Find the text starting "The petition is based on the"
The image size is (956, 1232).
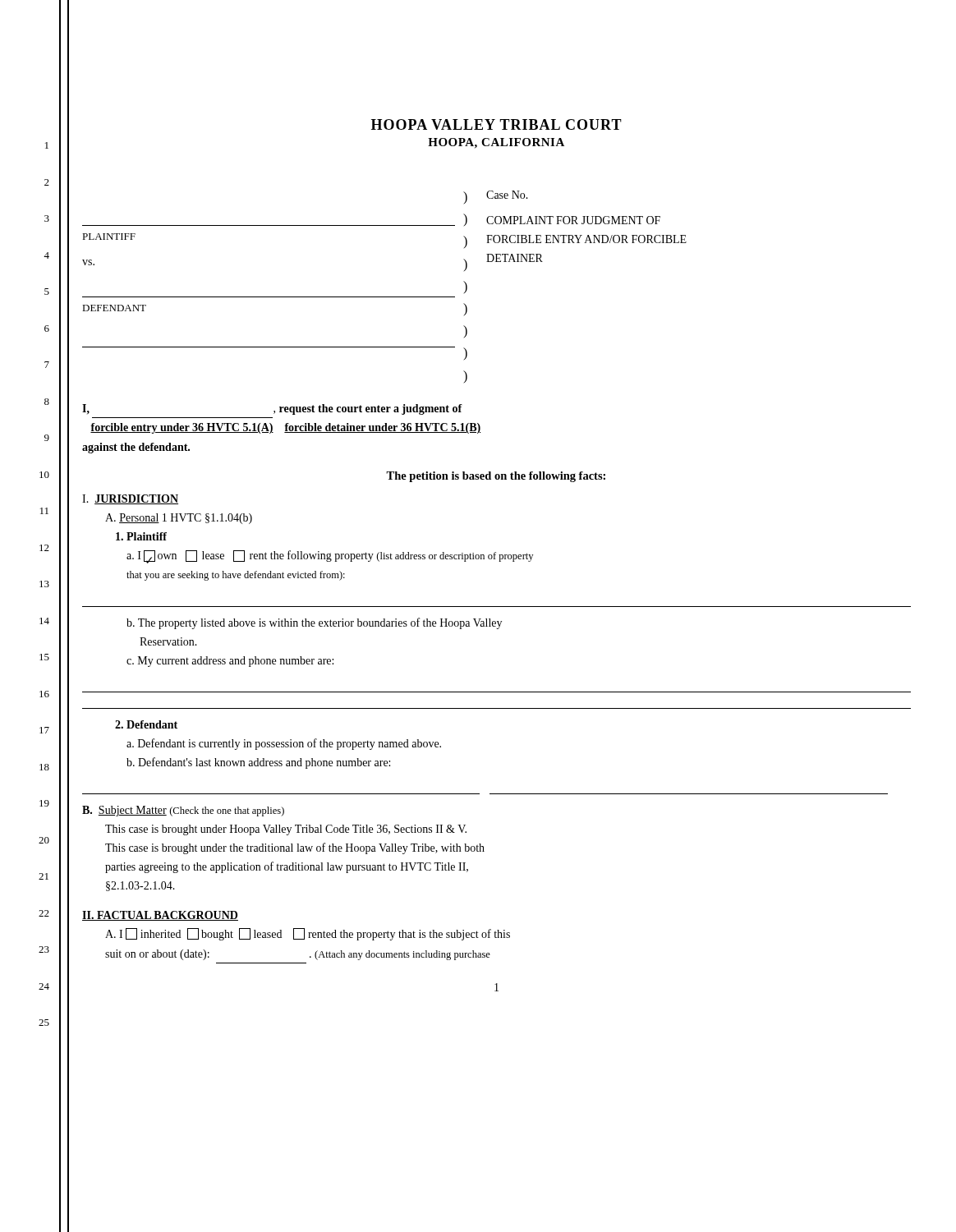point(496,476)
